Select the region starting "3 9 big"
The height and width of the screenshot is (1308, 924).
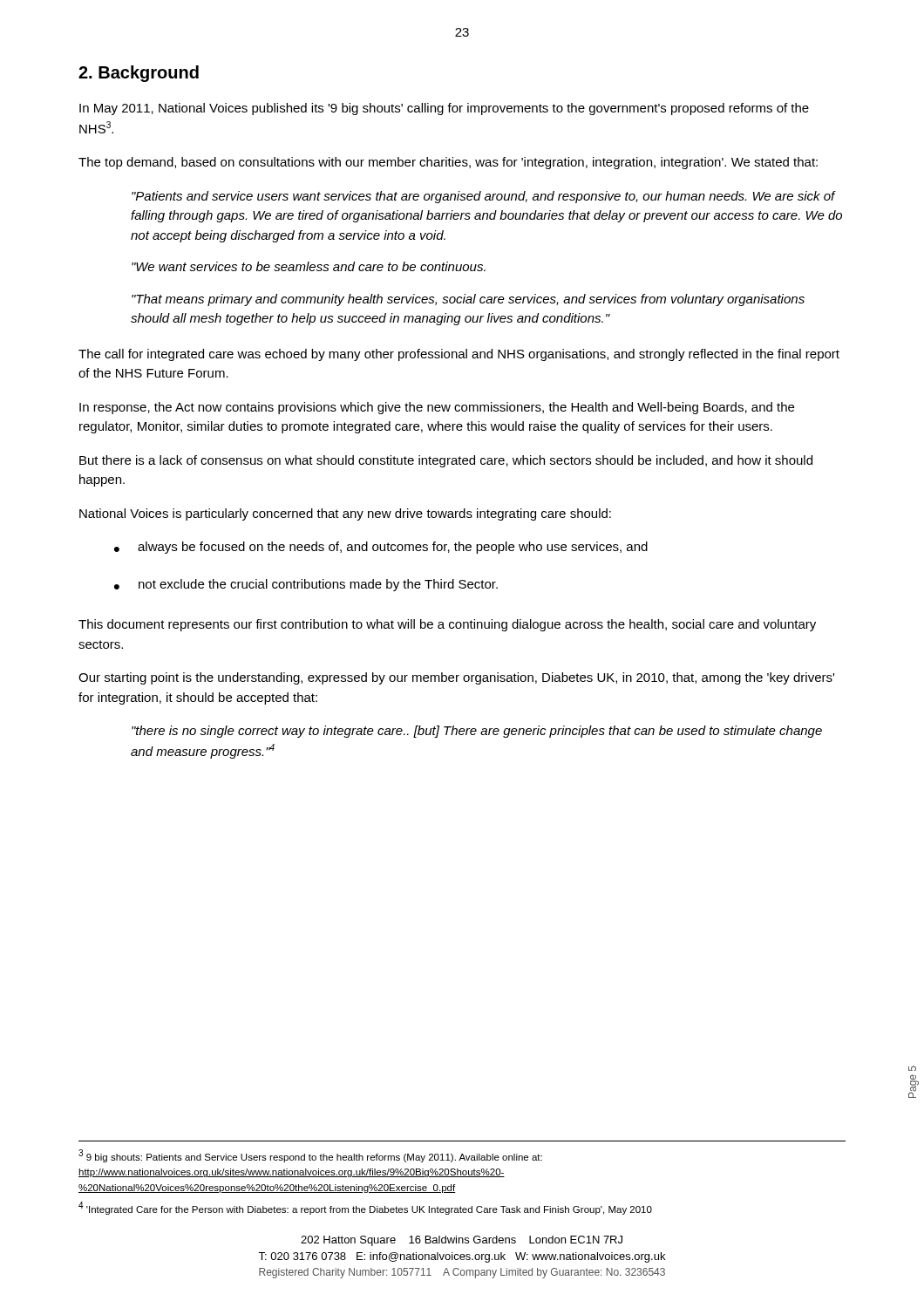coord(462,1182)
